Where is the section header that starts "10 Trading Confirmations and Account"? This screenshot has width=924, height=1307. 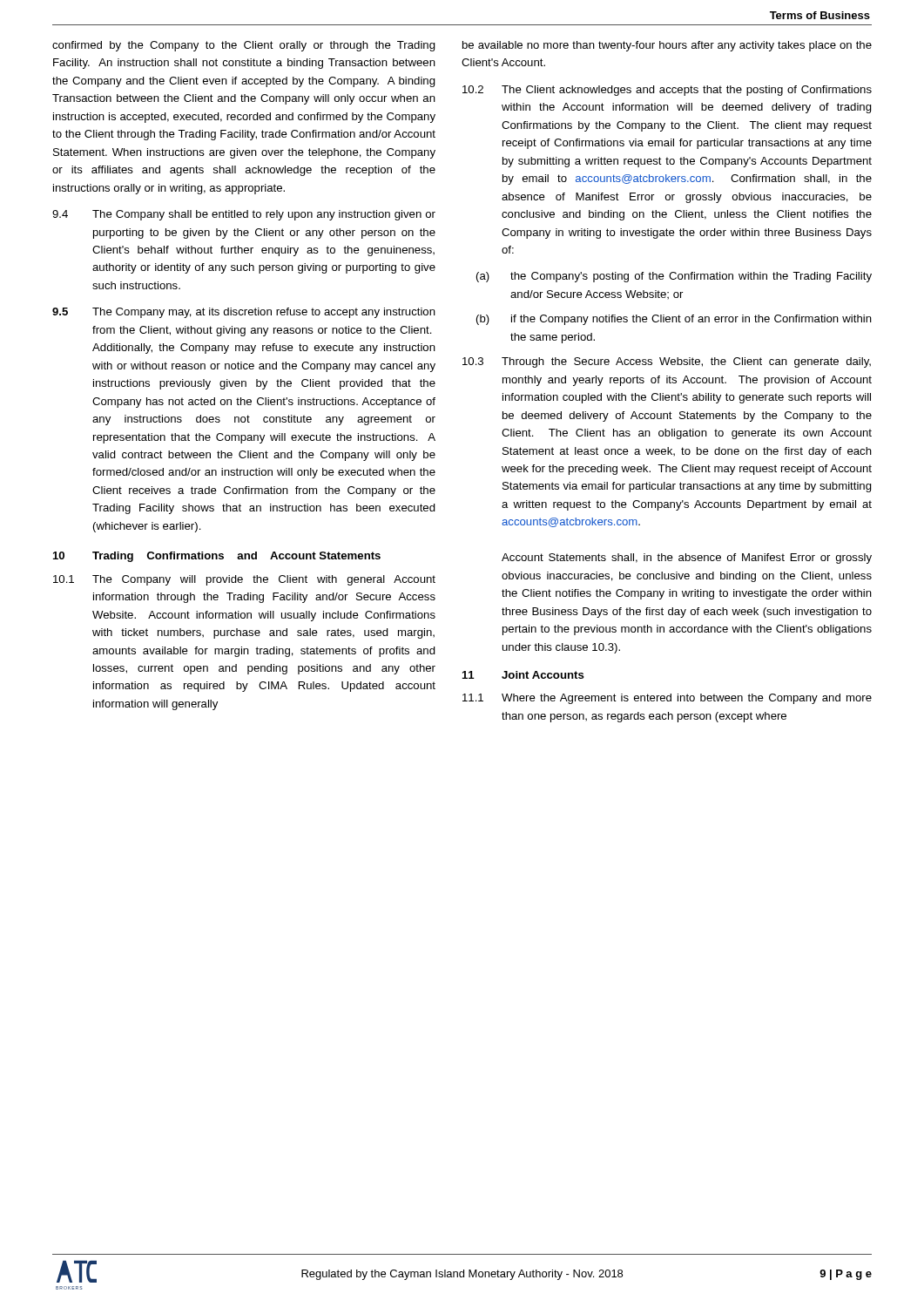coord(217,556)
